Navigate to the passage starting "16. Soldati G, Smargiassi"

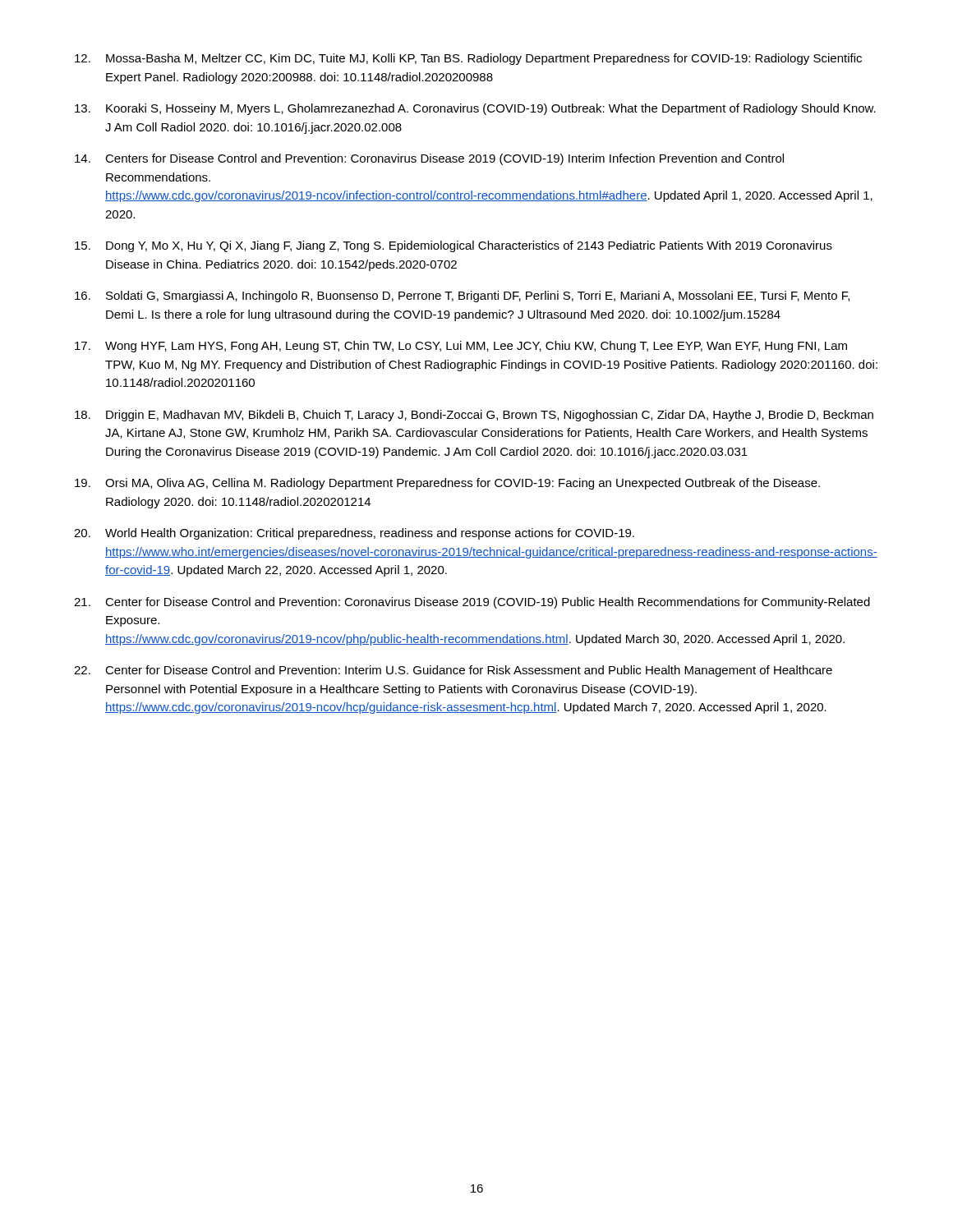[476, 305]
